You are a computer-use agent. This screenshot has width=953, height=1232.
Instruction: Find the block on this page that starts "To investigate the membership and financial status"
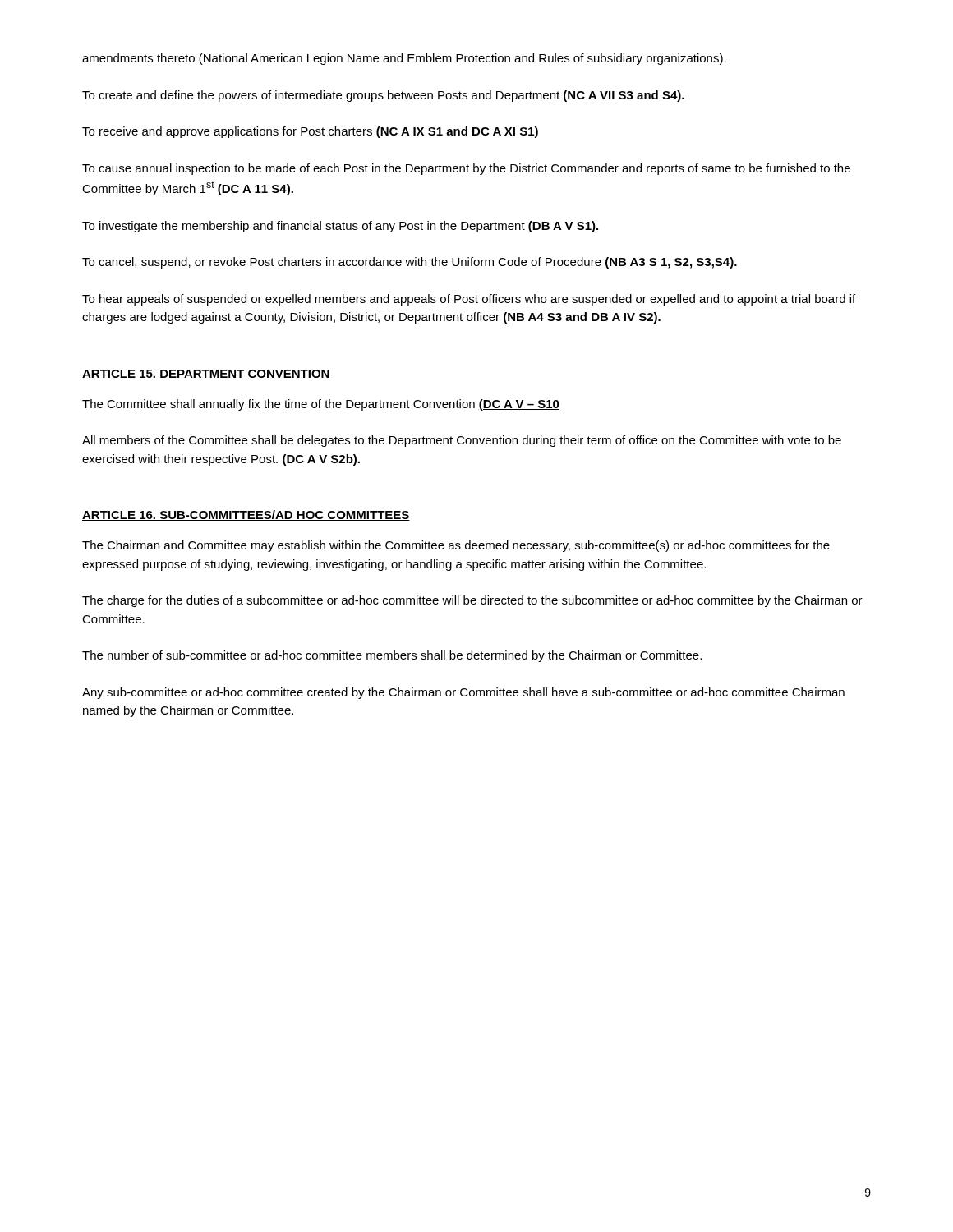click(341, 225)
